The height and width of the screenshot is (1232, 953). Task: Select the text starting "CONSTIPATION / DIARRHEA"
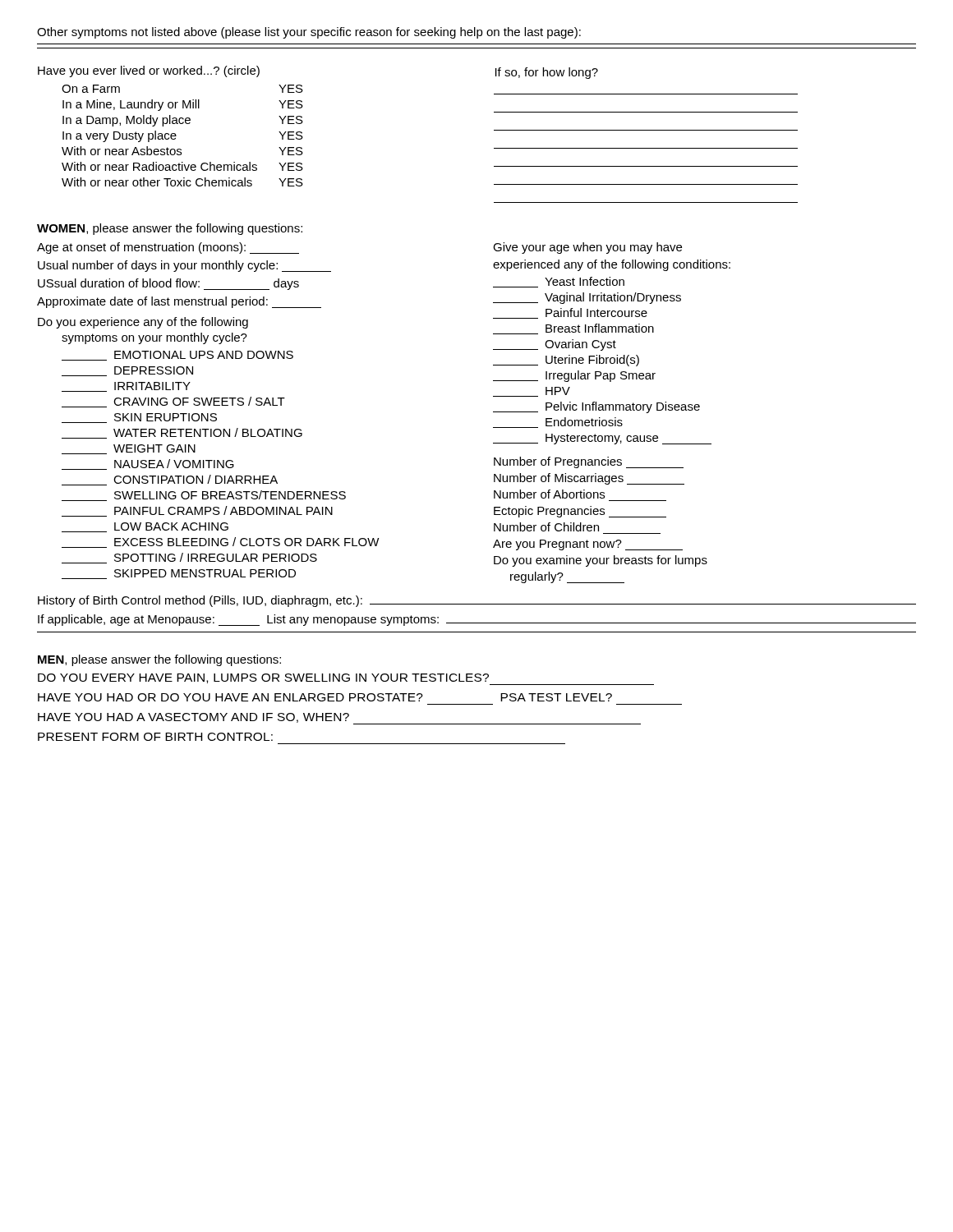170,479
